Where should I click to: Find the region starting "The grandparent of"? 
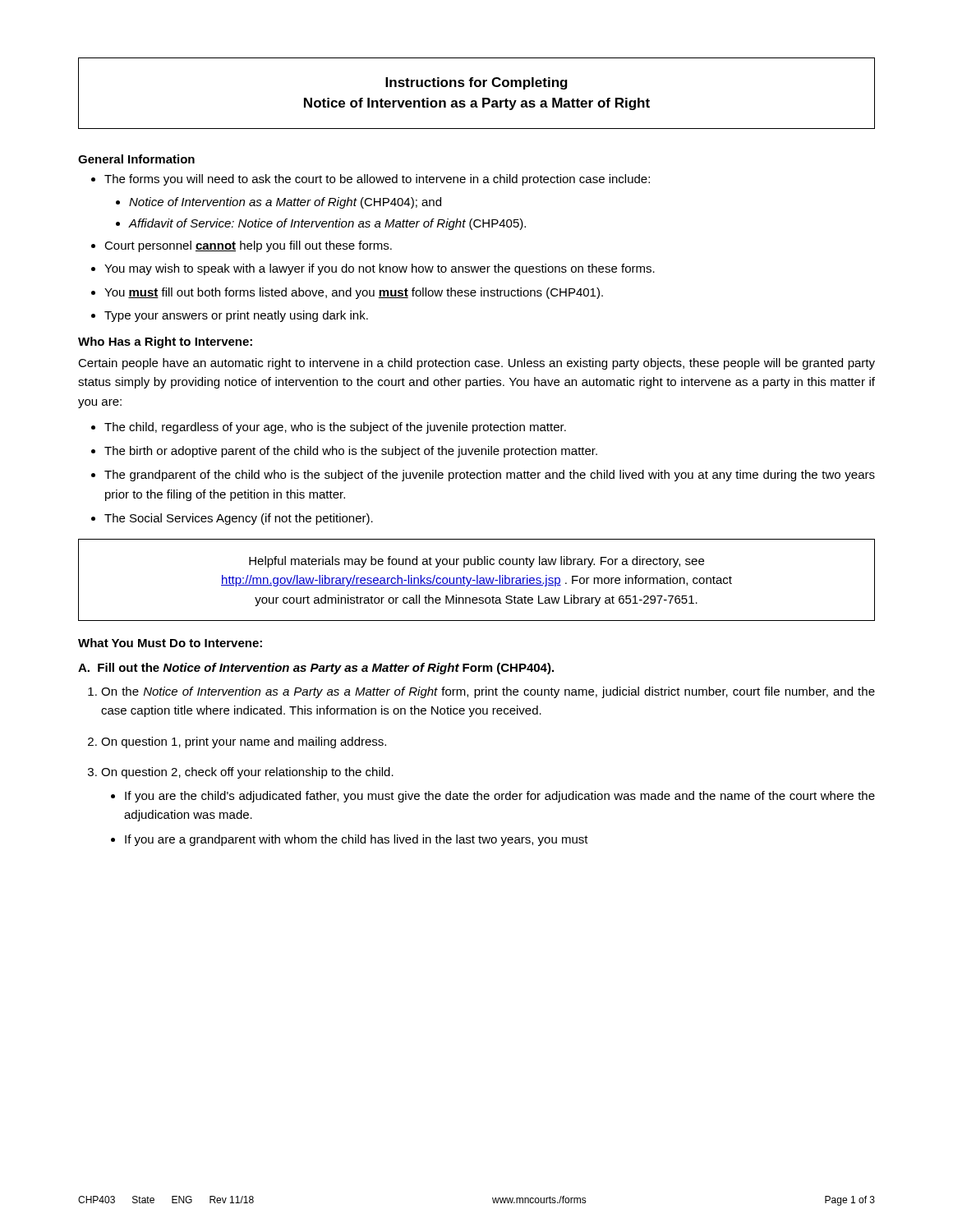tap(476, 484)
